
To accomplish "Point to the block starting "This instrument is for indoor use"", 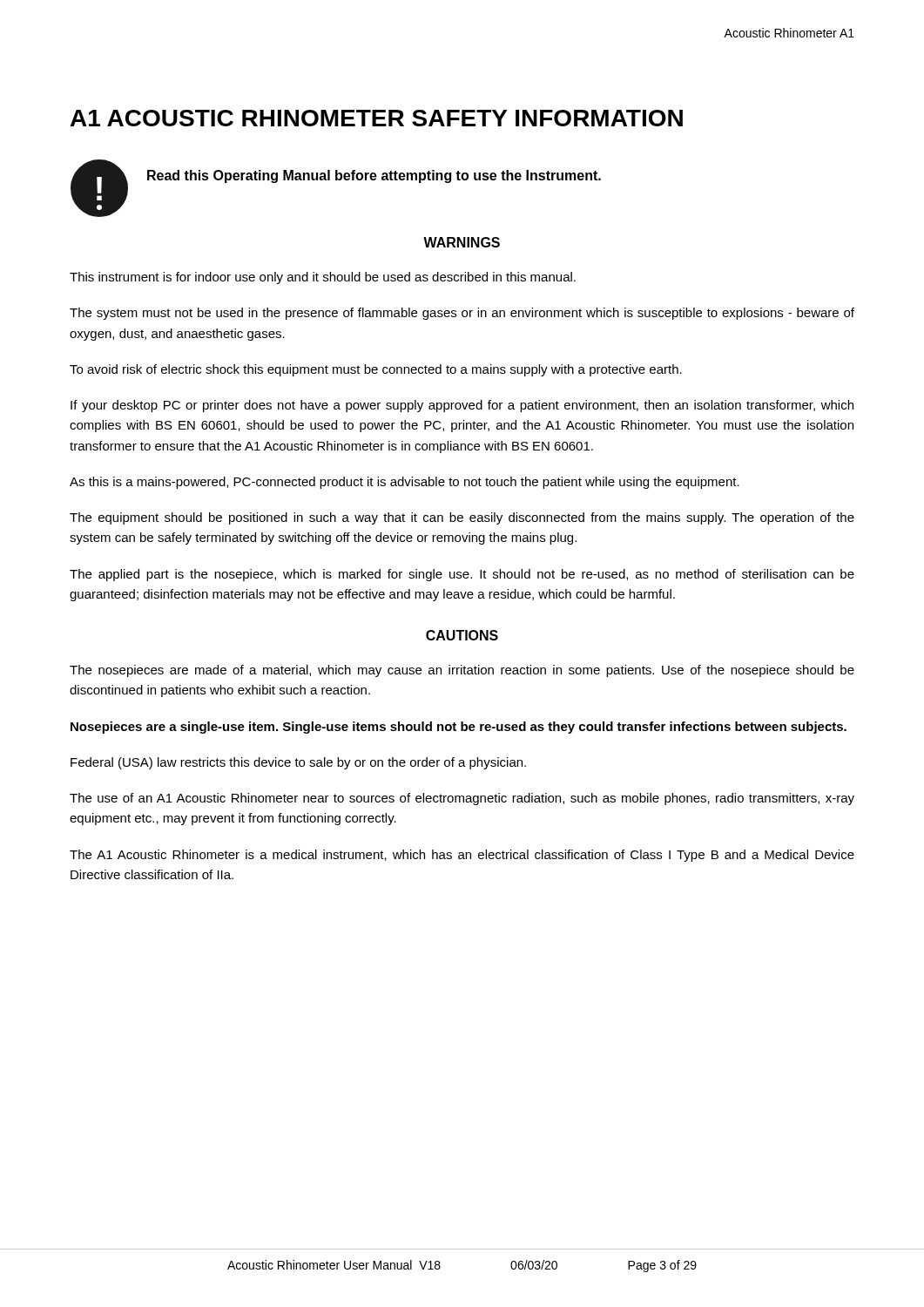I will point(323,277).
